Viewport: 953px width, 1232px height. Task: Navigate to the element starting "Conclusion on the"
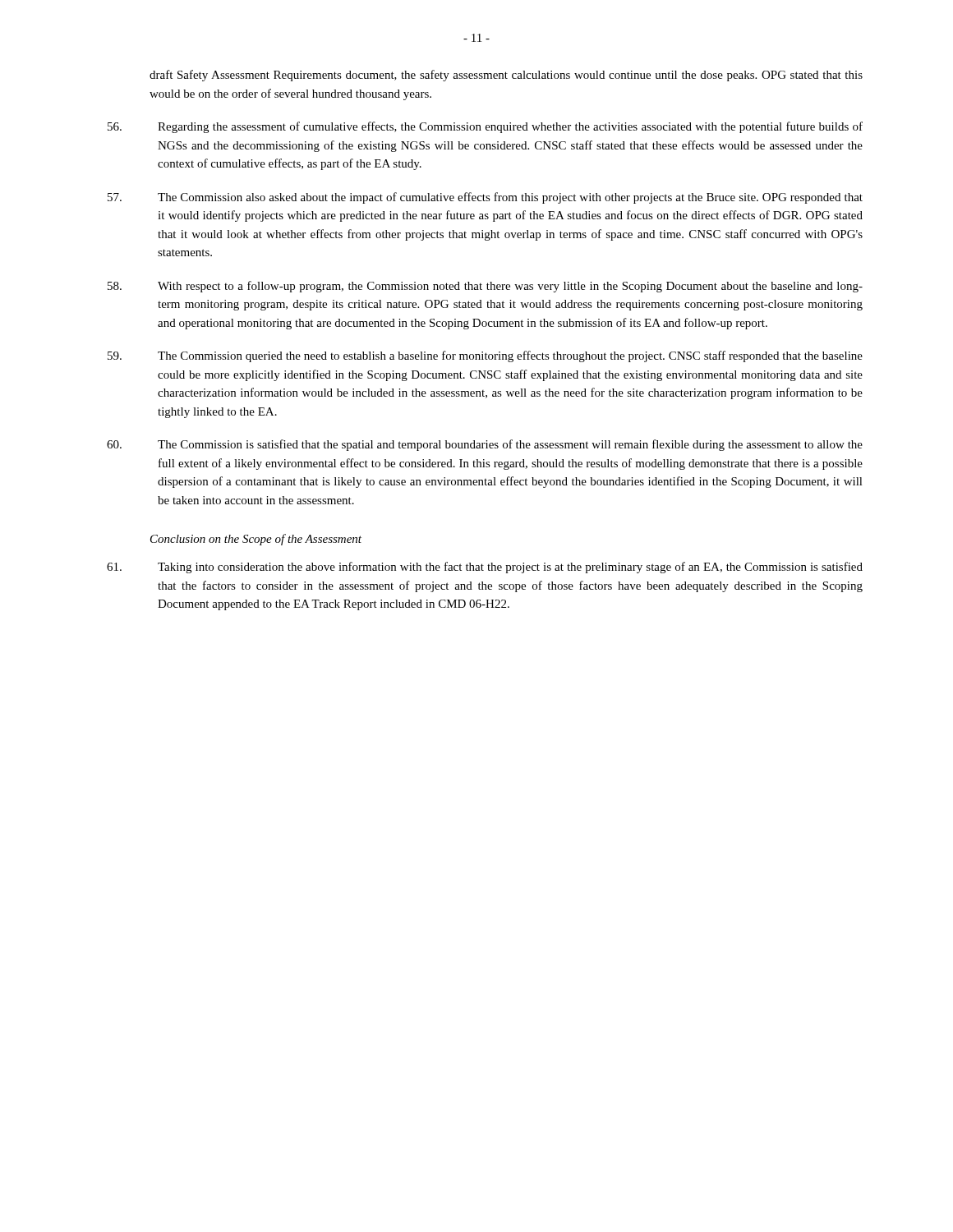click(255, 539)
